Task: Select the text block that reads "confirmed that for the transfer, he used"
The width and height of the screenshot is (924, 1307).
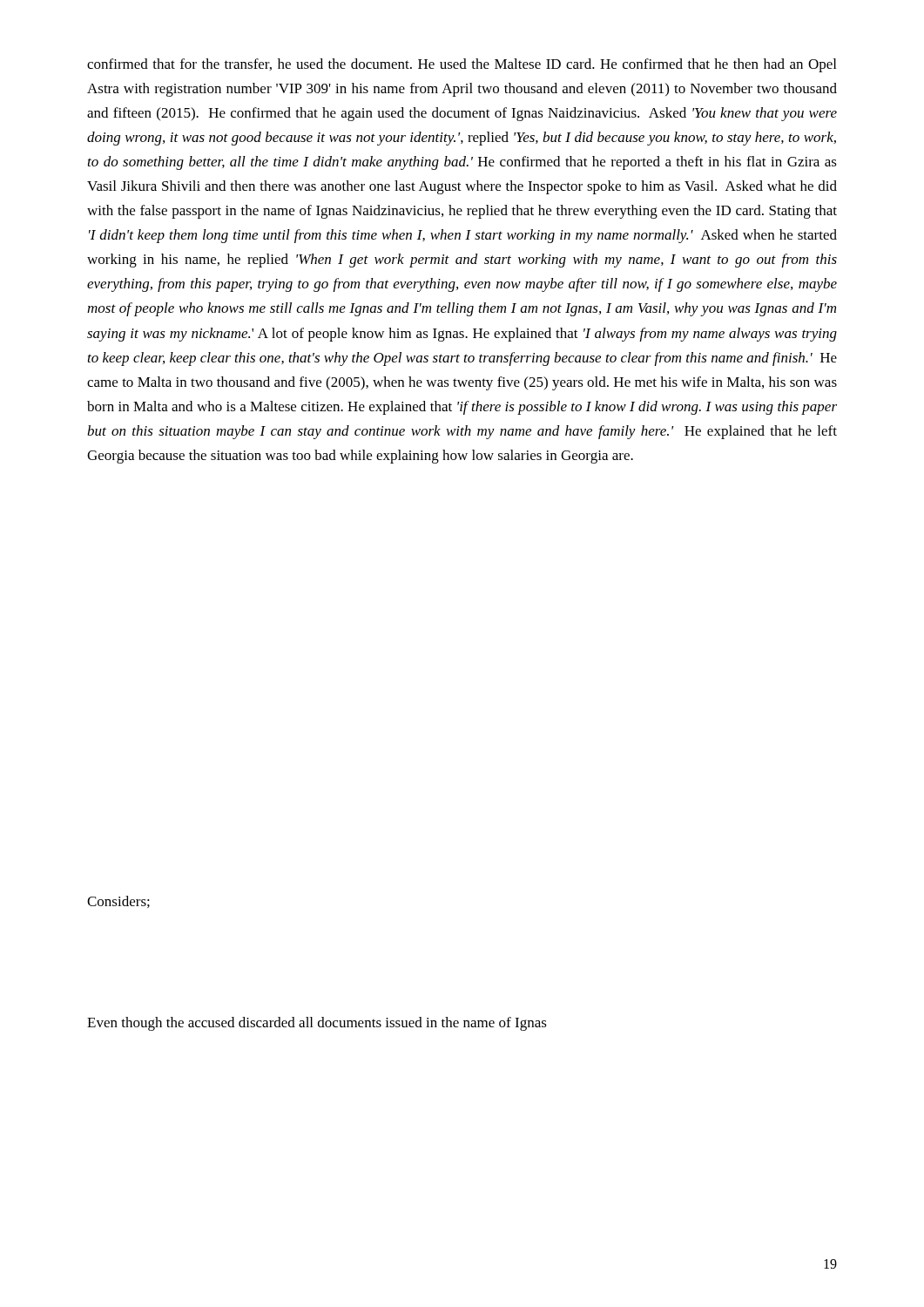Action: [462, 260]
